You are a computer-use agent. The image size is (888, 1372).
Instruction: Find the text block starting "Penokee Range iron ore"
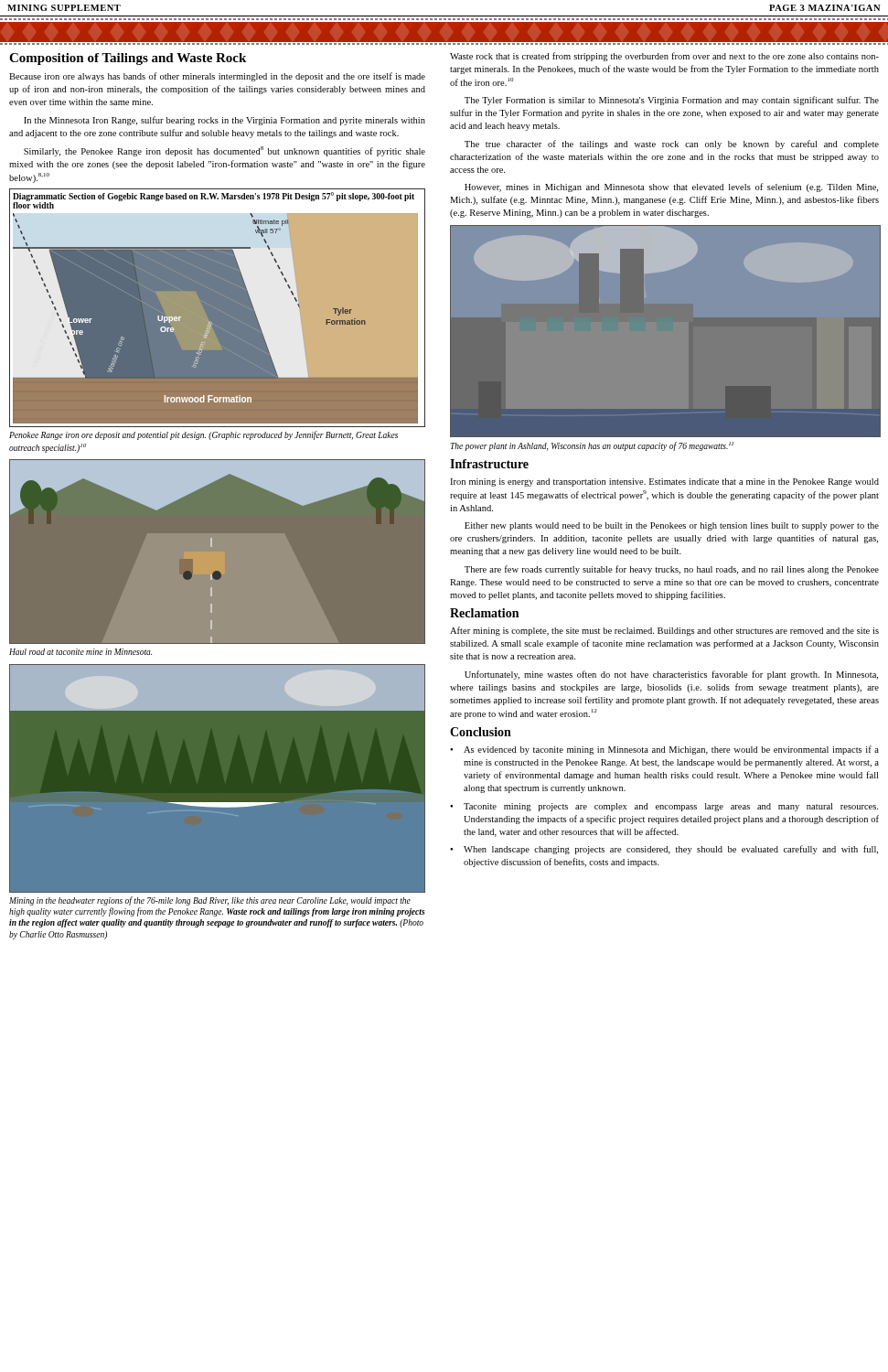pyautogui.click(x=204, y=442)
